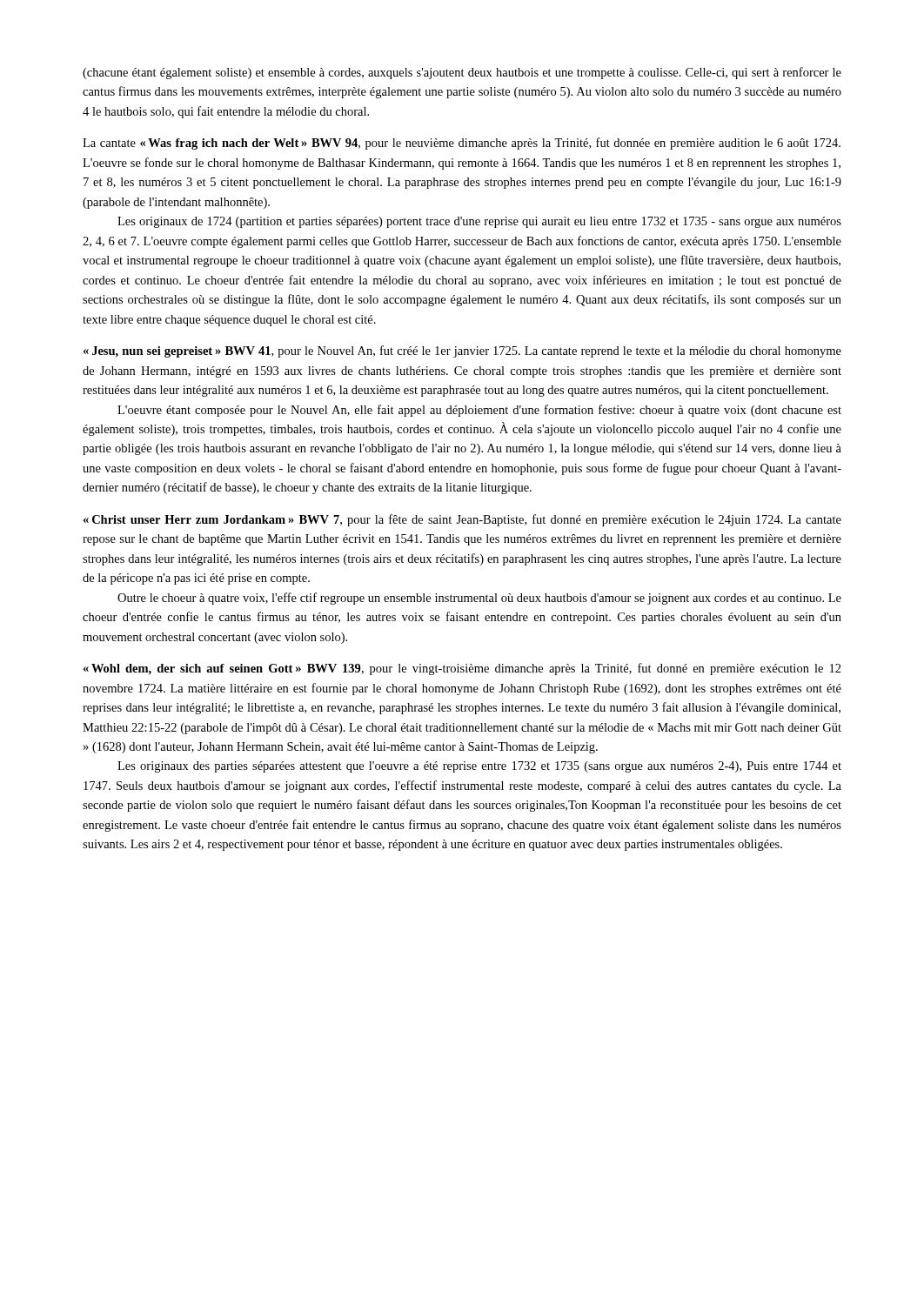Select the text block that reads "(chacune étant également soliste) et ensemble à cordes,"
Image resolution: width=924 pixels, height=1305 pixels.
click(462, 92)
